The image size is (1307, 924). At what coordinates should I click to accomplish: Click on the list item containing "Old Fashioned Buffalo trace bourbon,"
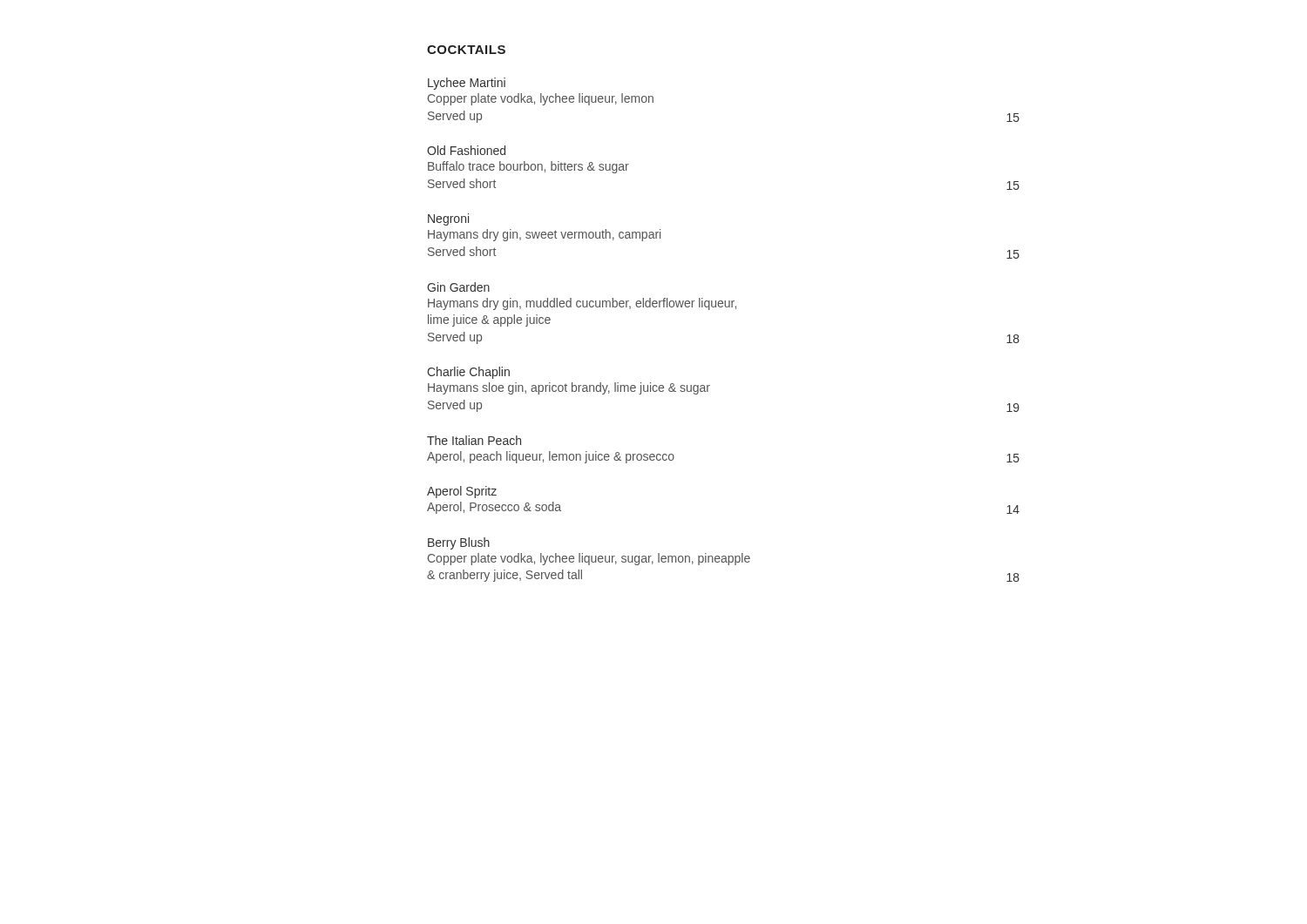point(466,150)
